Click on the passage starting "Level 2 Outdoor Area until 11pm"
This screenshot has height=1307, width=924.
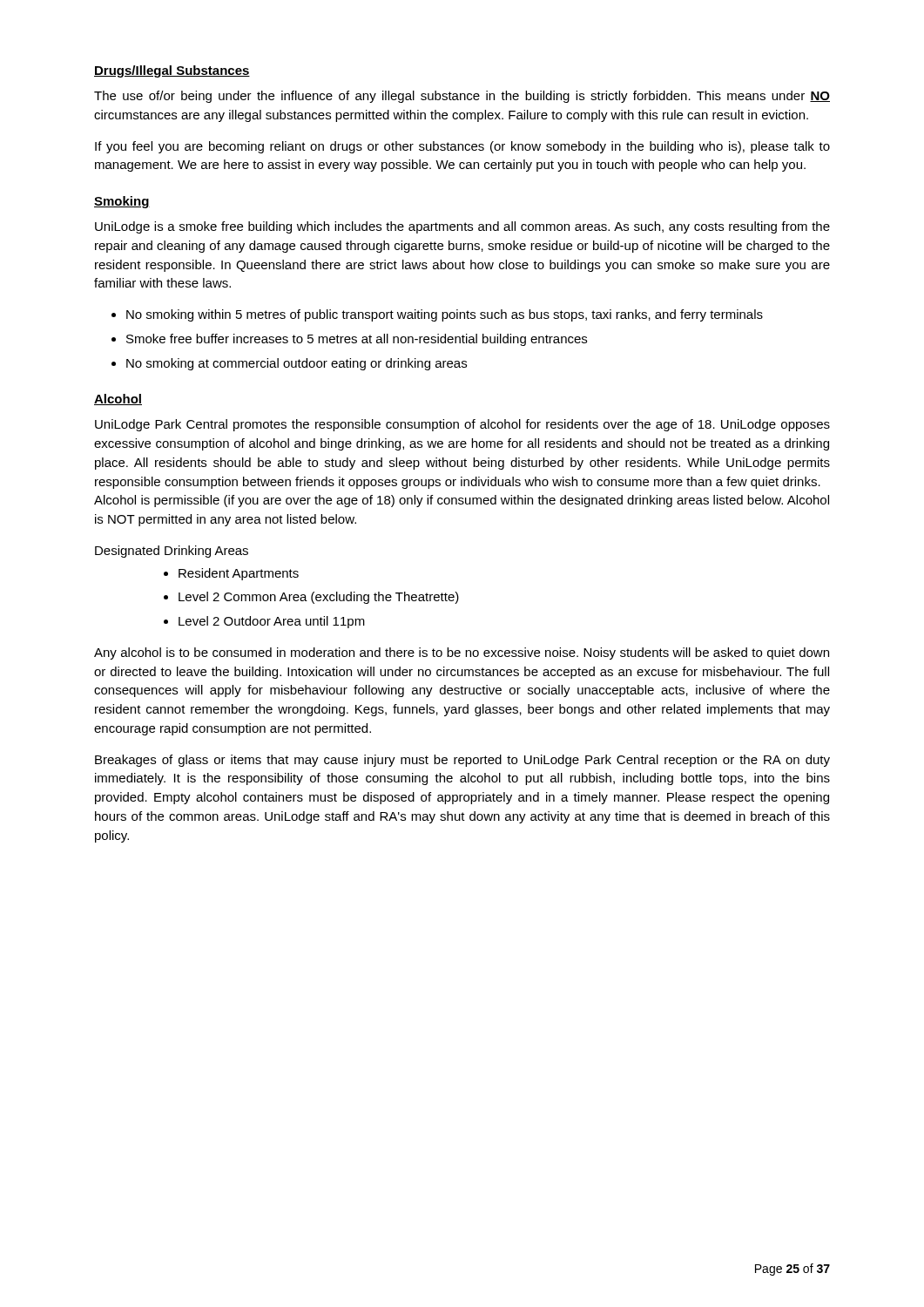tap(271, 621)
